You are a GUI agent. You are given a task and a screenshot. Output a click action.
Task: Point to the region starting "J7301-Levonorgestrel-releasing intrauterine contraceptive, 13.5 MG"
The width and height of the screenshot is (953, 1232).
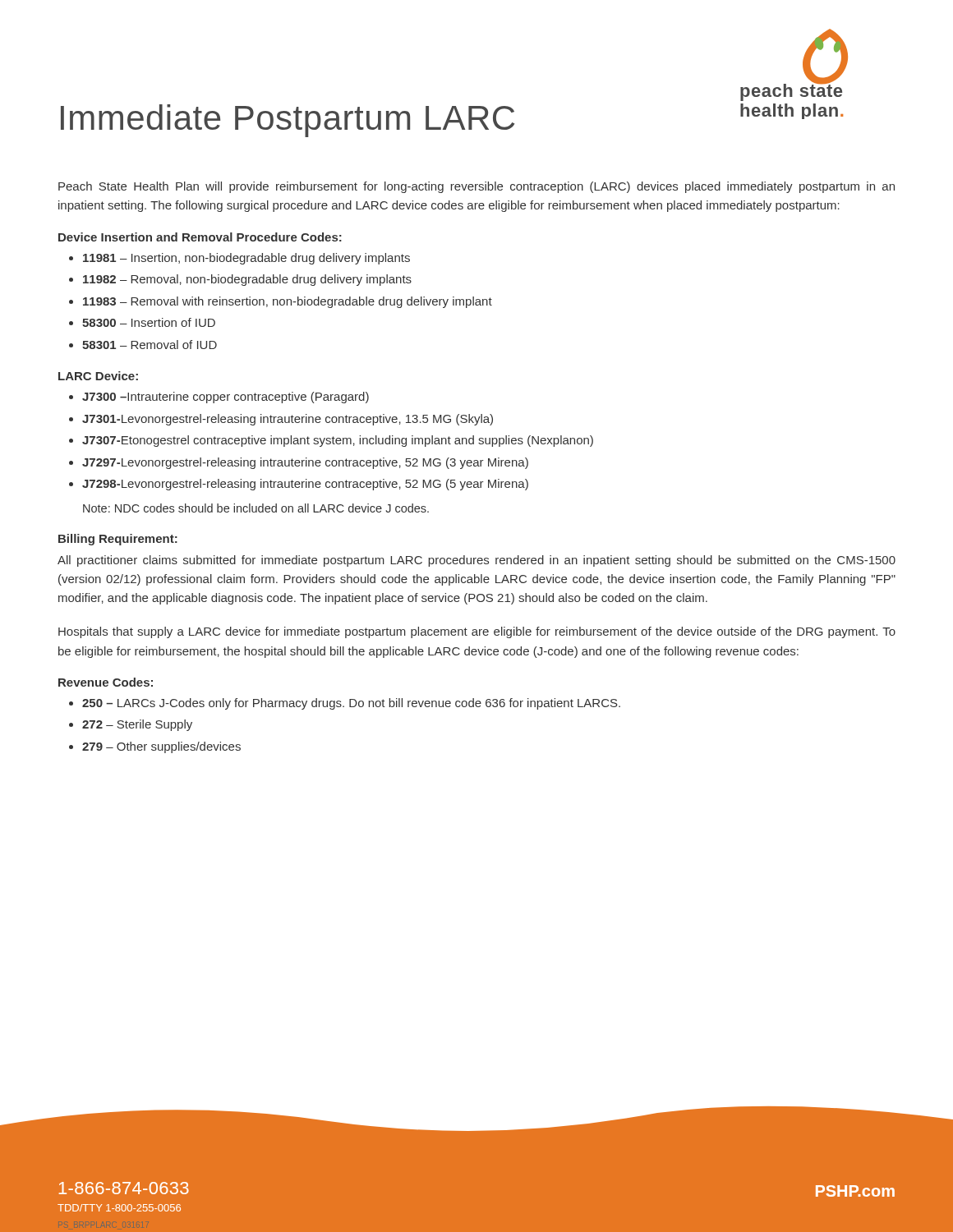pos(288,418)
